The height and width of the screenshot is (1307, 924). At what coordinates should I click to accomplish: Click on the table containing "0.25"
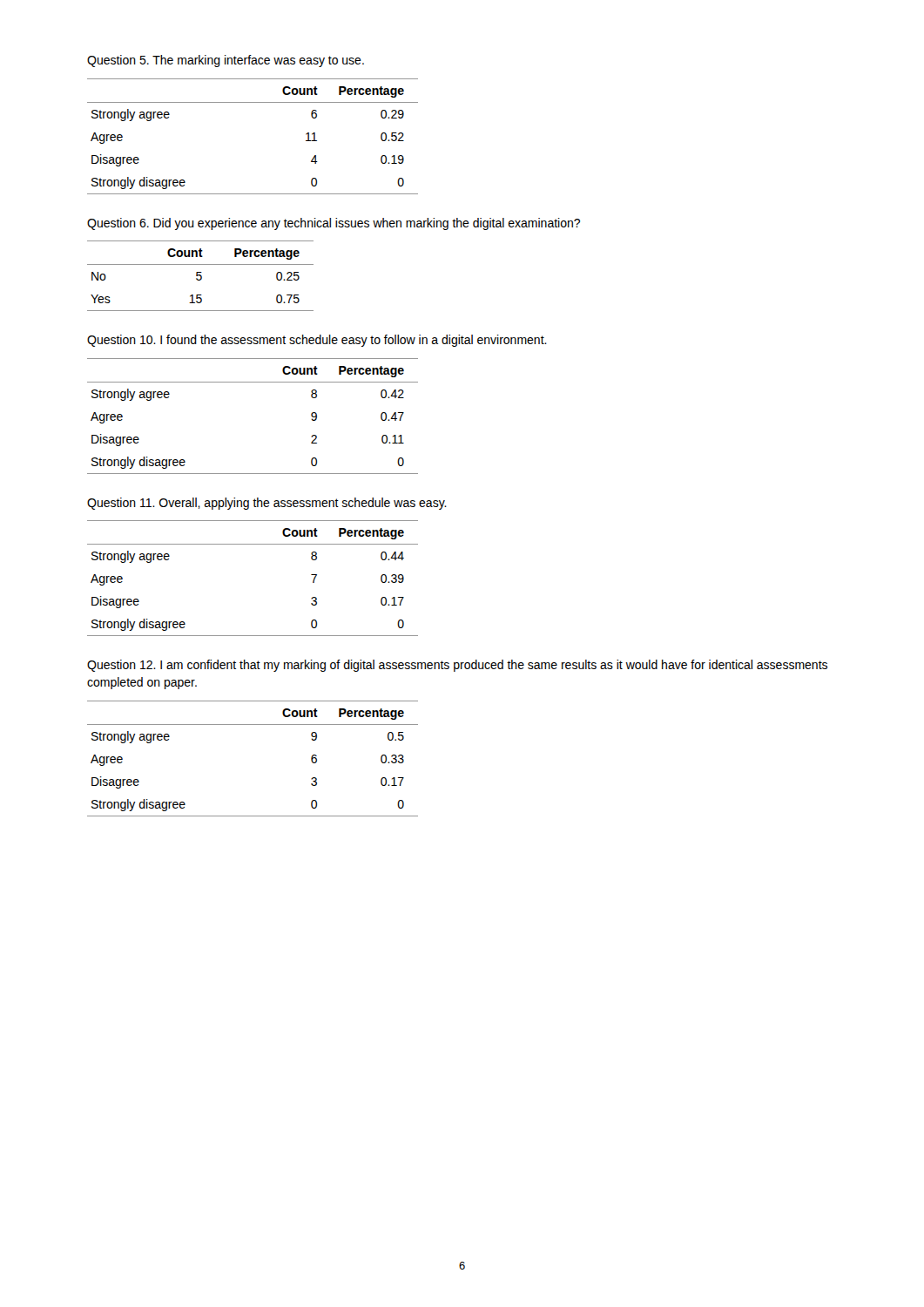click(462, 276)
